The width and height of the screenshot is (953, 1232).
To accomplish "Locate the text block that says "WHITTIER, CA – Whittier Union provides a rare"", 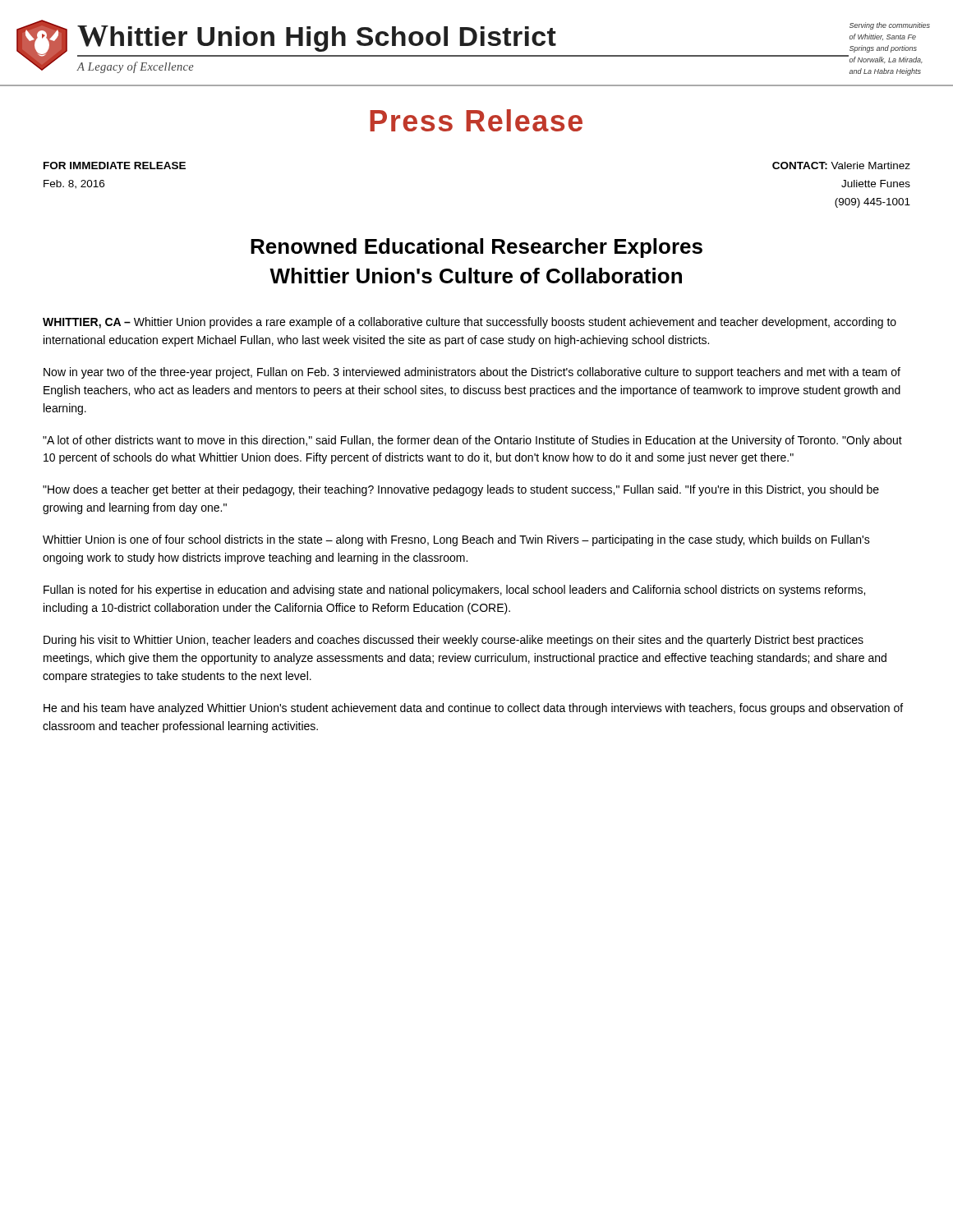I will [x=470, y=331].
